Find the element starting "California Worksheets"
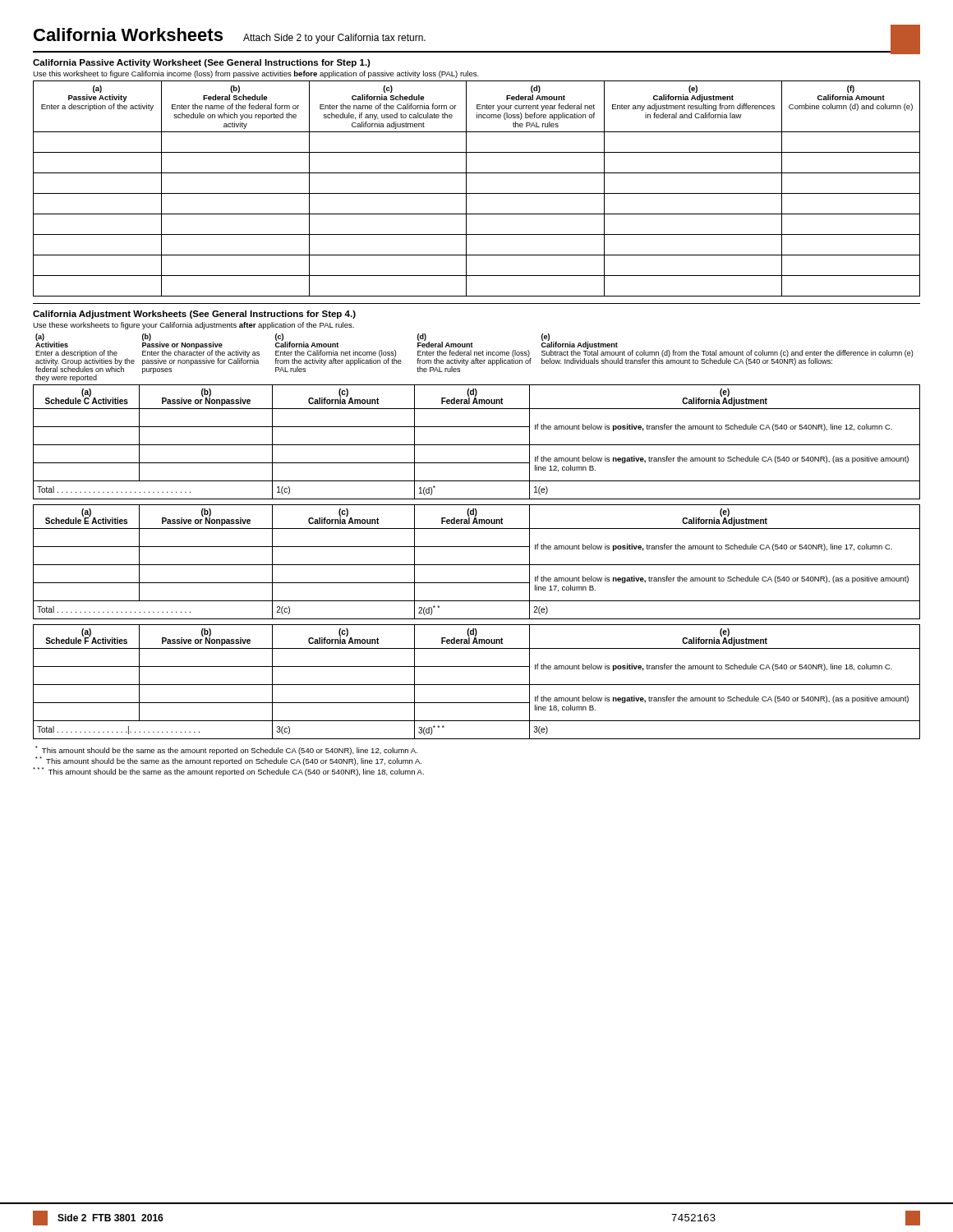This screenshot has width=953, height=1232. (128, 35)
